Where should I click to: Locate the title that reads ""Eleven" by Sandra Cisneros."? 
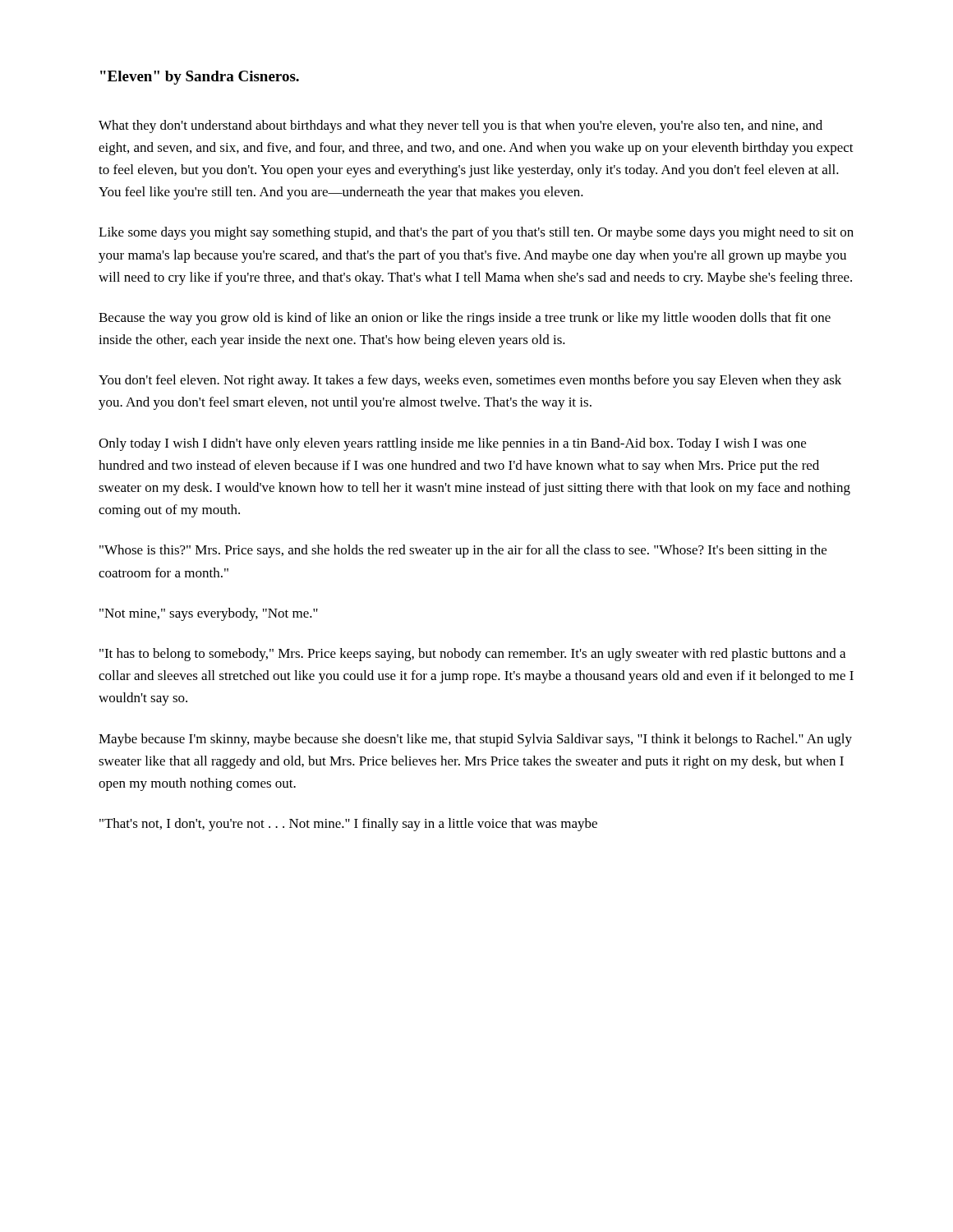pos(199,76)
